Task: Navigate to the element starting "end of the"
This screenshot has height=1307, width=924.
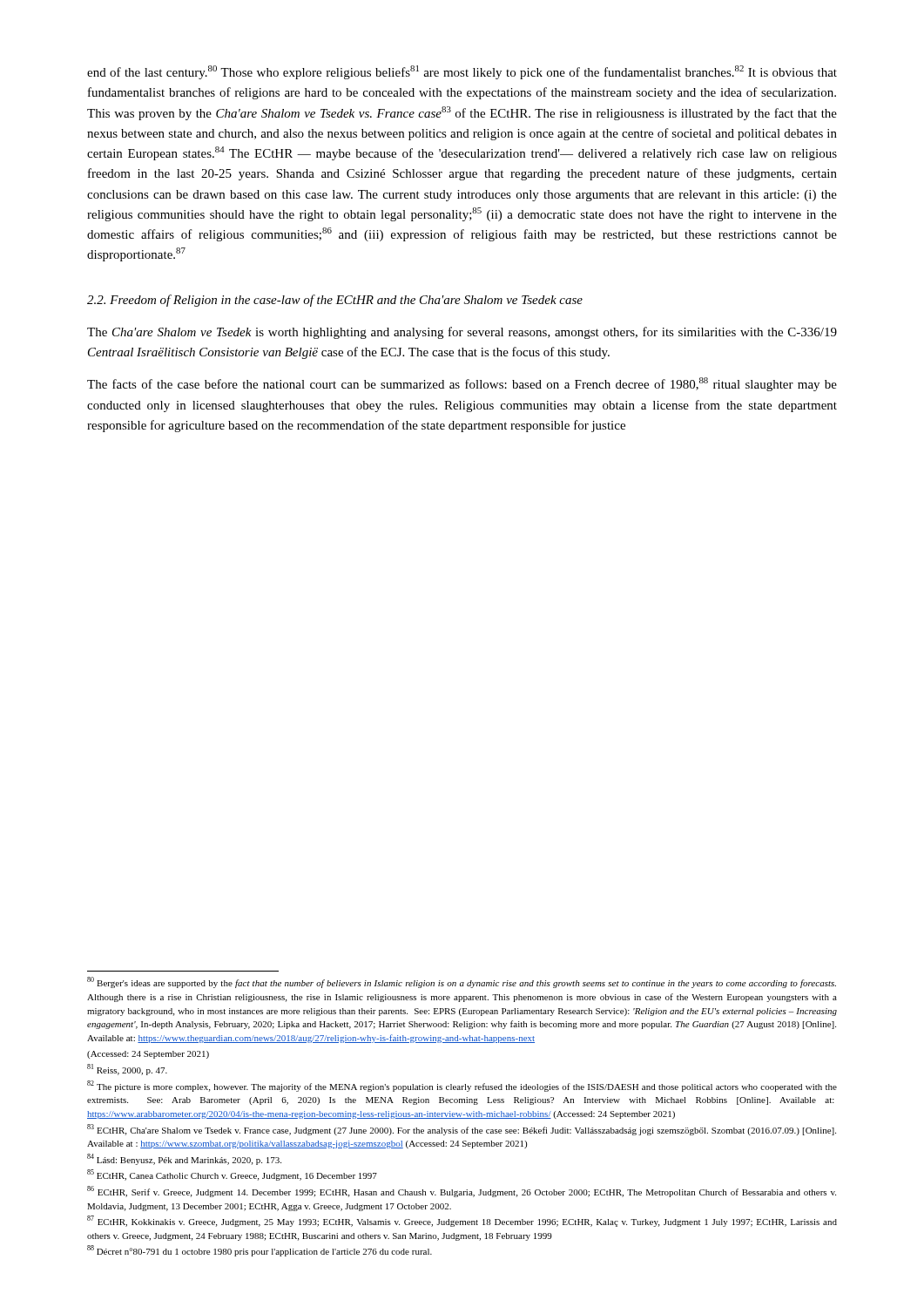Action: pyautogui.click(x=462, y=162)
